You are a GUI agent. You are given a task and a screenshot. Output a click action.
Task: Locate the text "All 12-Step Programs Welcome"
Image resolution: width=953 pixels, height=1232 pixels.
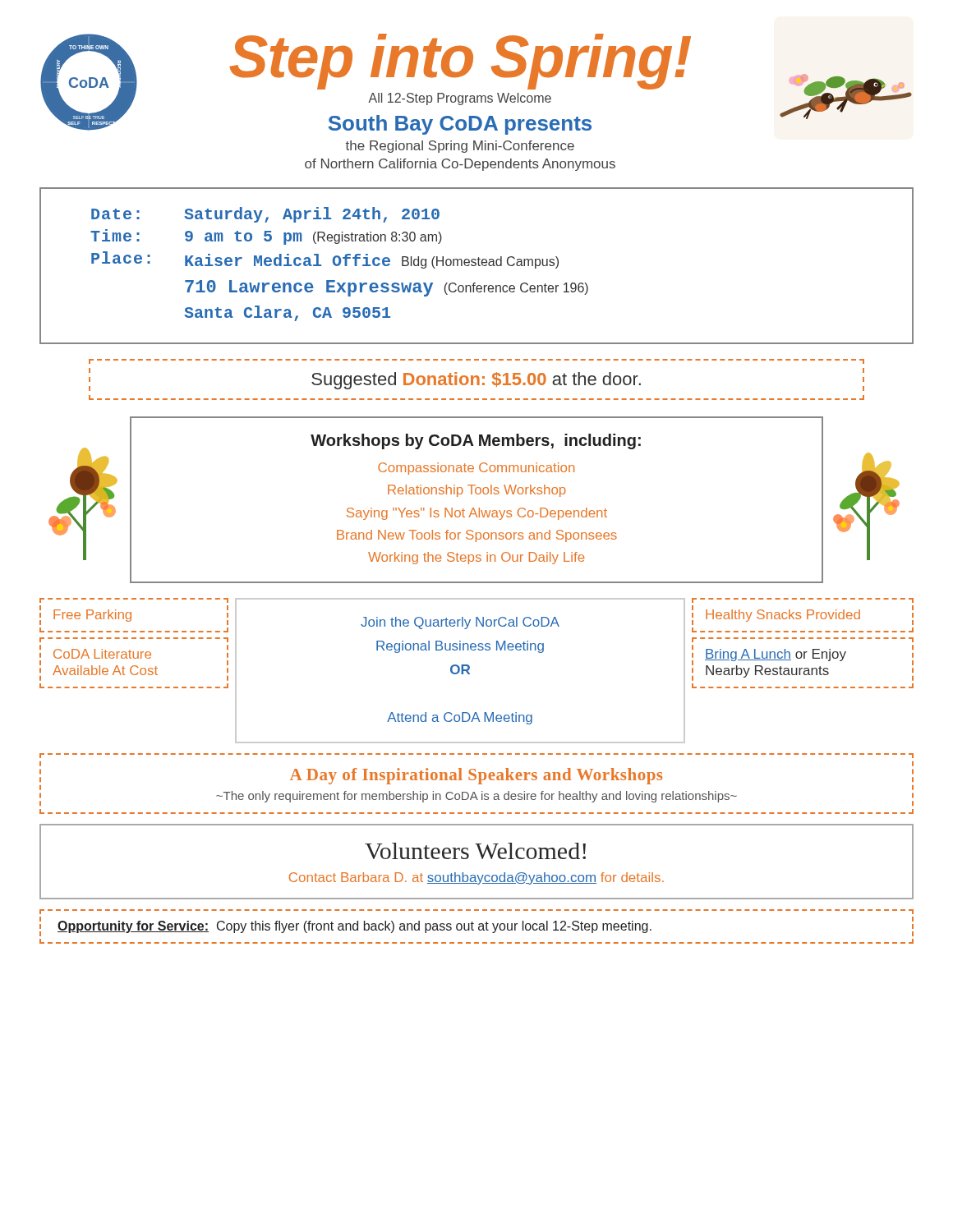[x=460, y=98]
